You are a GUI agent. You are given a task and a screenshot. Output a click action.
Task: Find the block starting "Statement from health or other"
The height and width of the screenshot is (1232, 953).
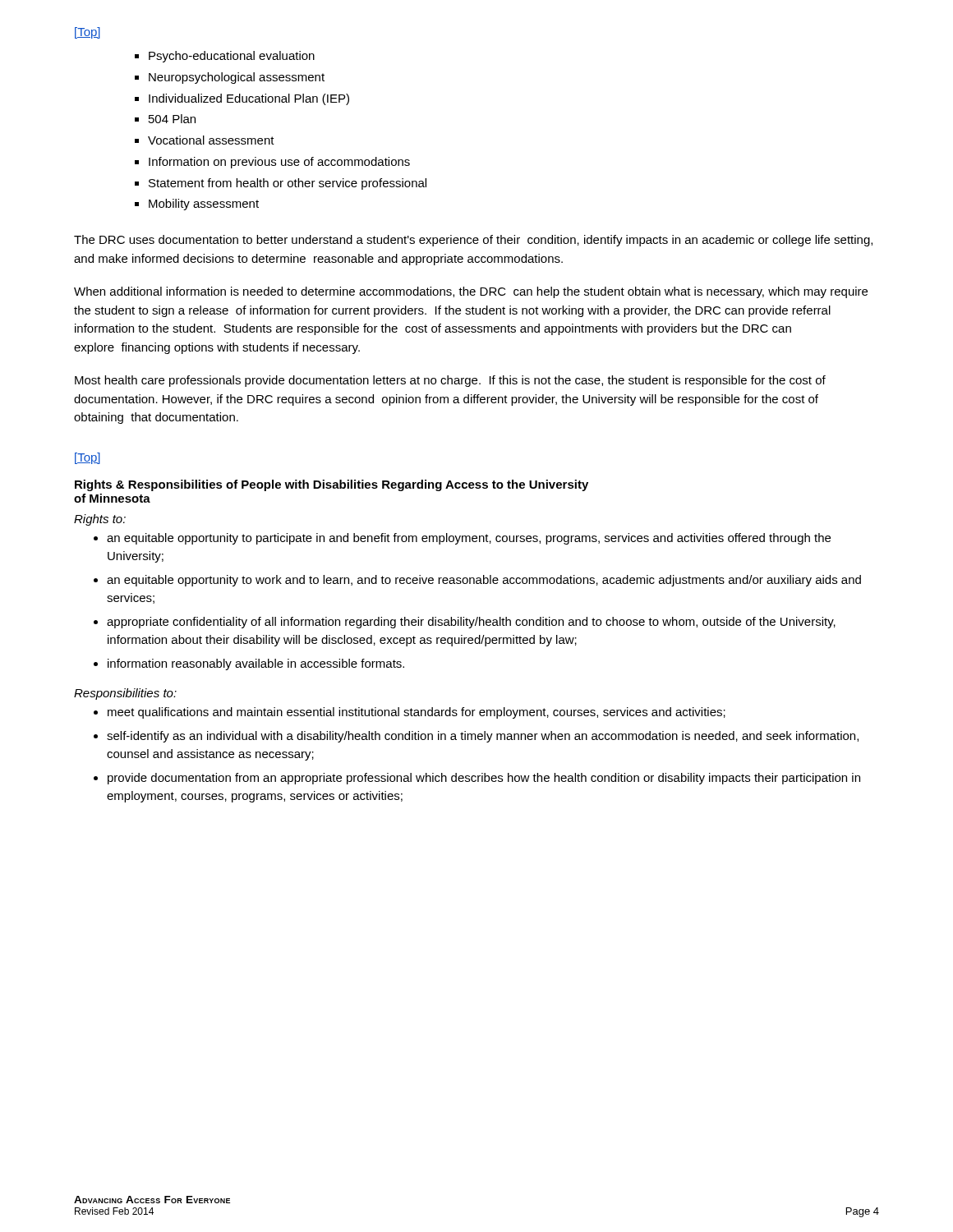pyautogui.click(x=288, y=184)
